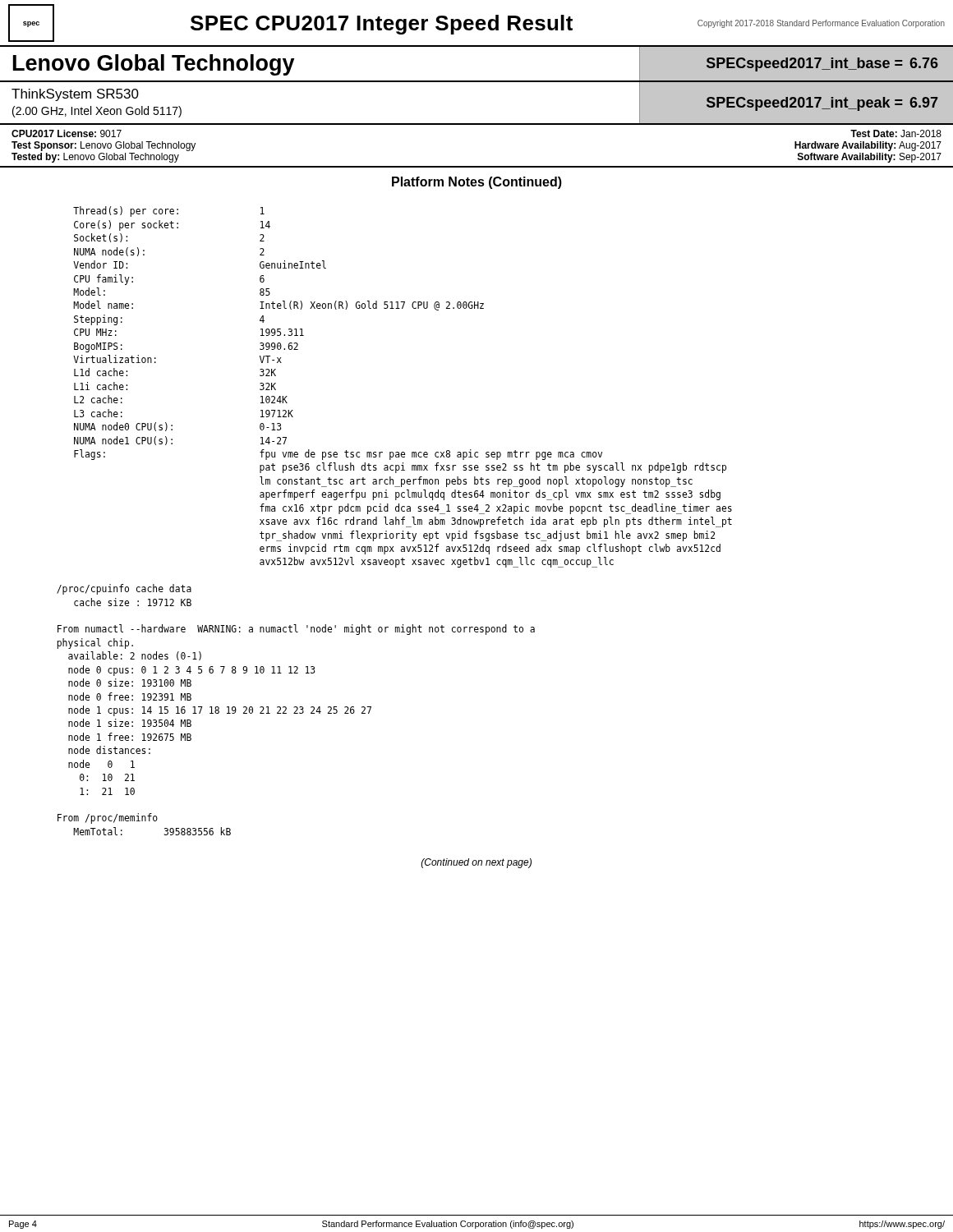Click on the title that reads "Lenovo Global Technology"
Viewport: 953px width, 1232px height.
153,63
